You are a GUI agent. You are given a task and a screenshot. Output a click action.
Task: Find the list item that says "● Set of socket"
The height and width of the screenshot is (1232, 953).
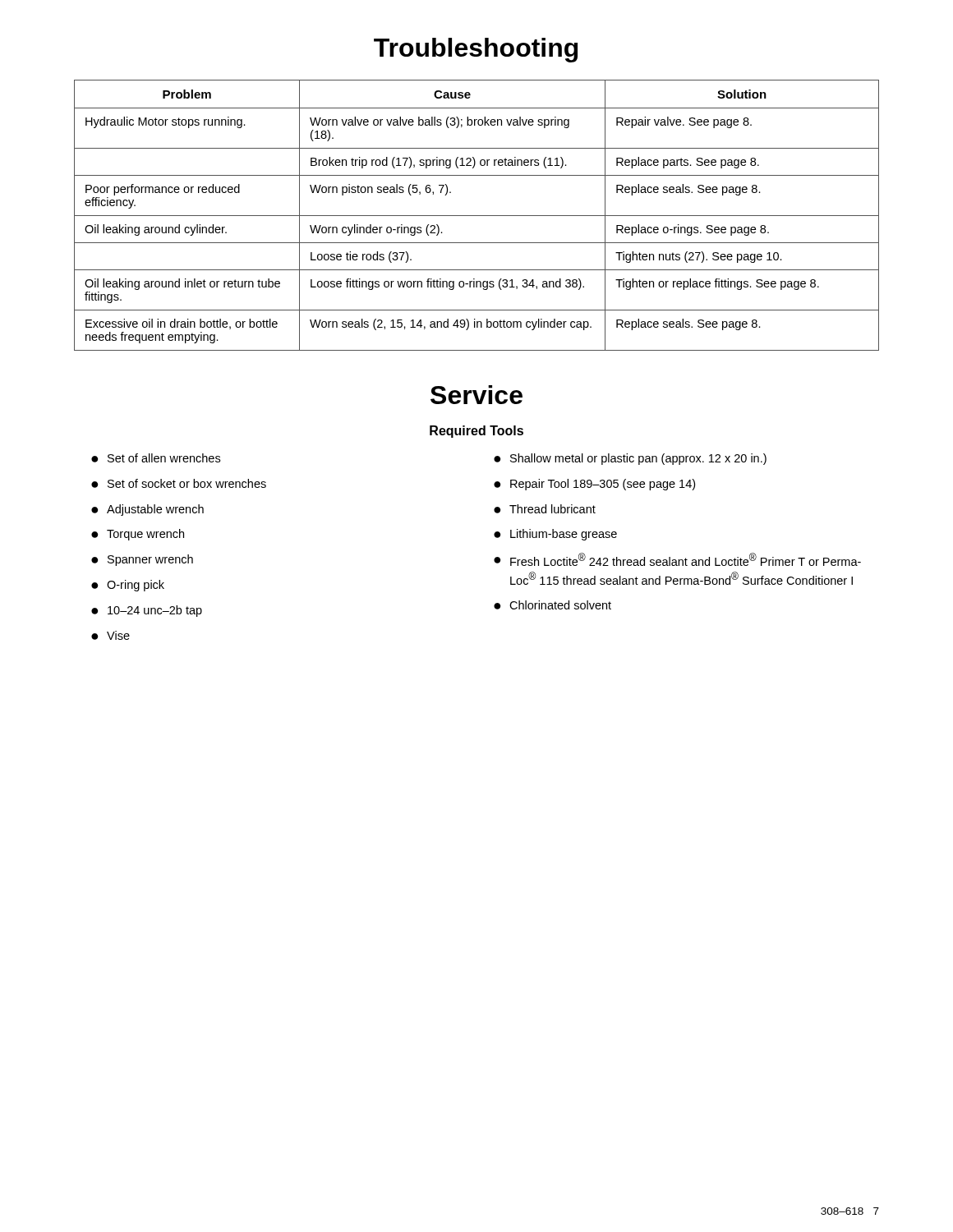179,483
